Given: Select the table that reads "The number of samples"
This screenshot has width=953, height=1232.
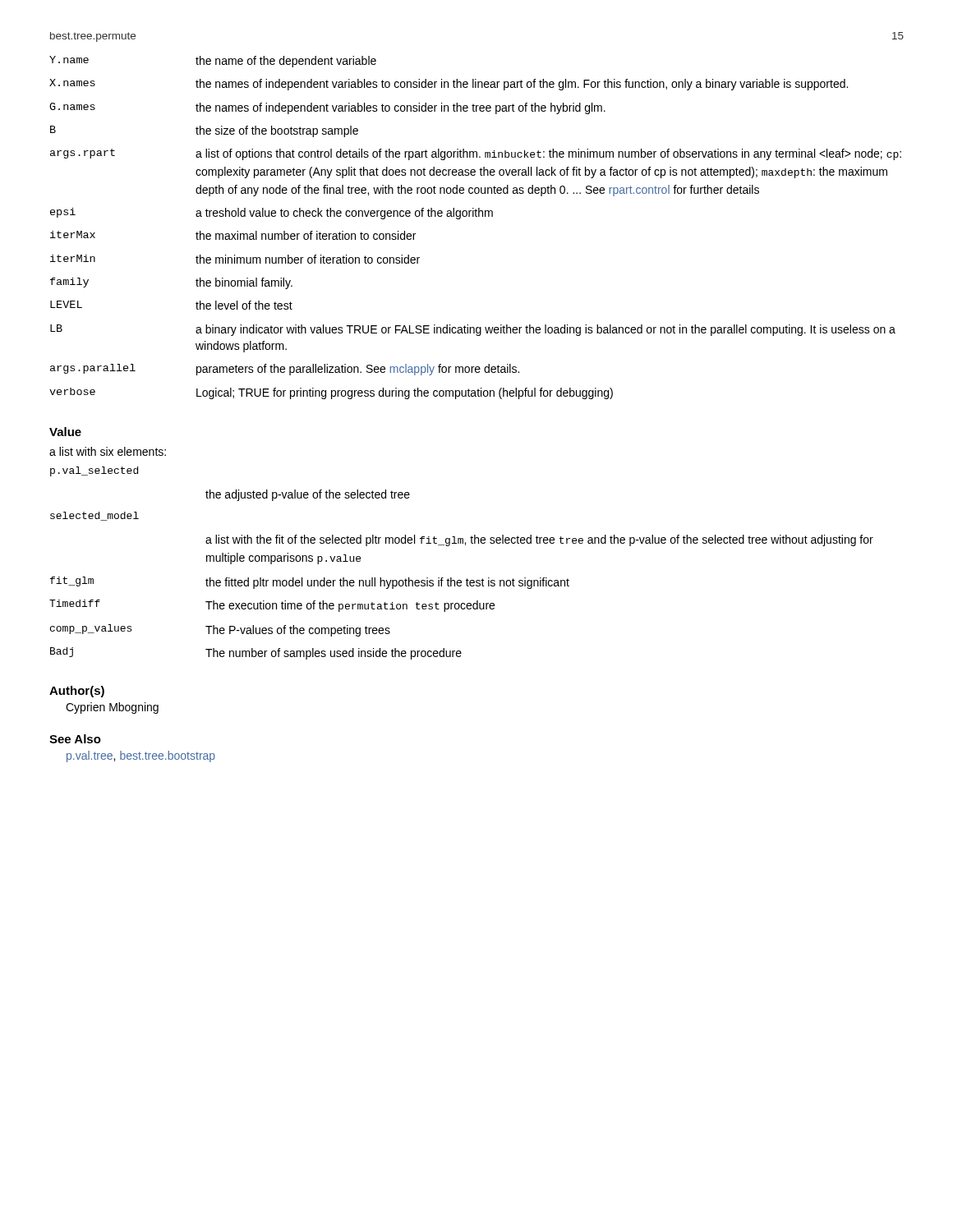Looking at the screenshot, I should [476, 564].
